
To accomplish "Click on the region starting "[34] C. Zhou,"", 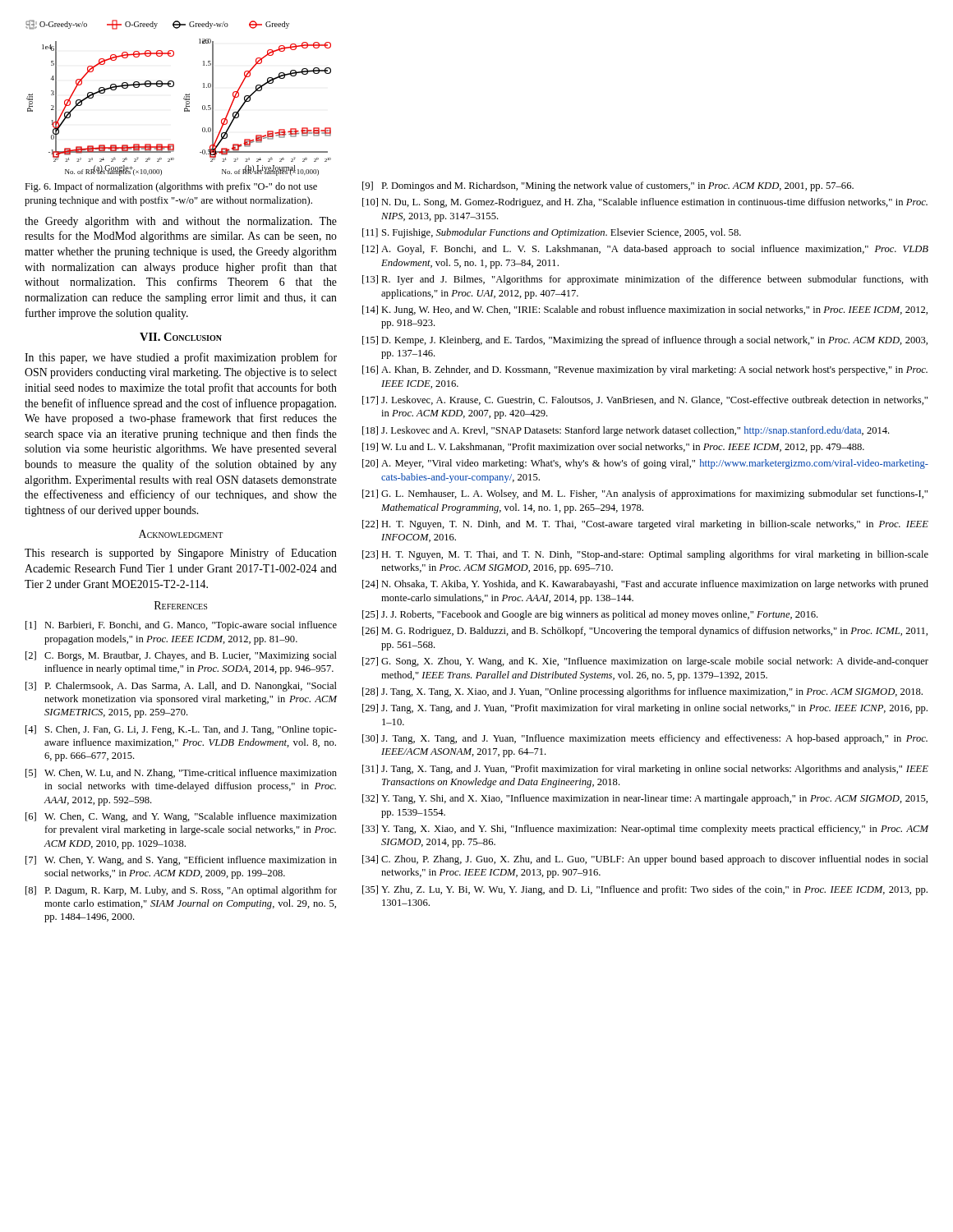I will point(645,866).
